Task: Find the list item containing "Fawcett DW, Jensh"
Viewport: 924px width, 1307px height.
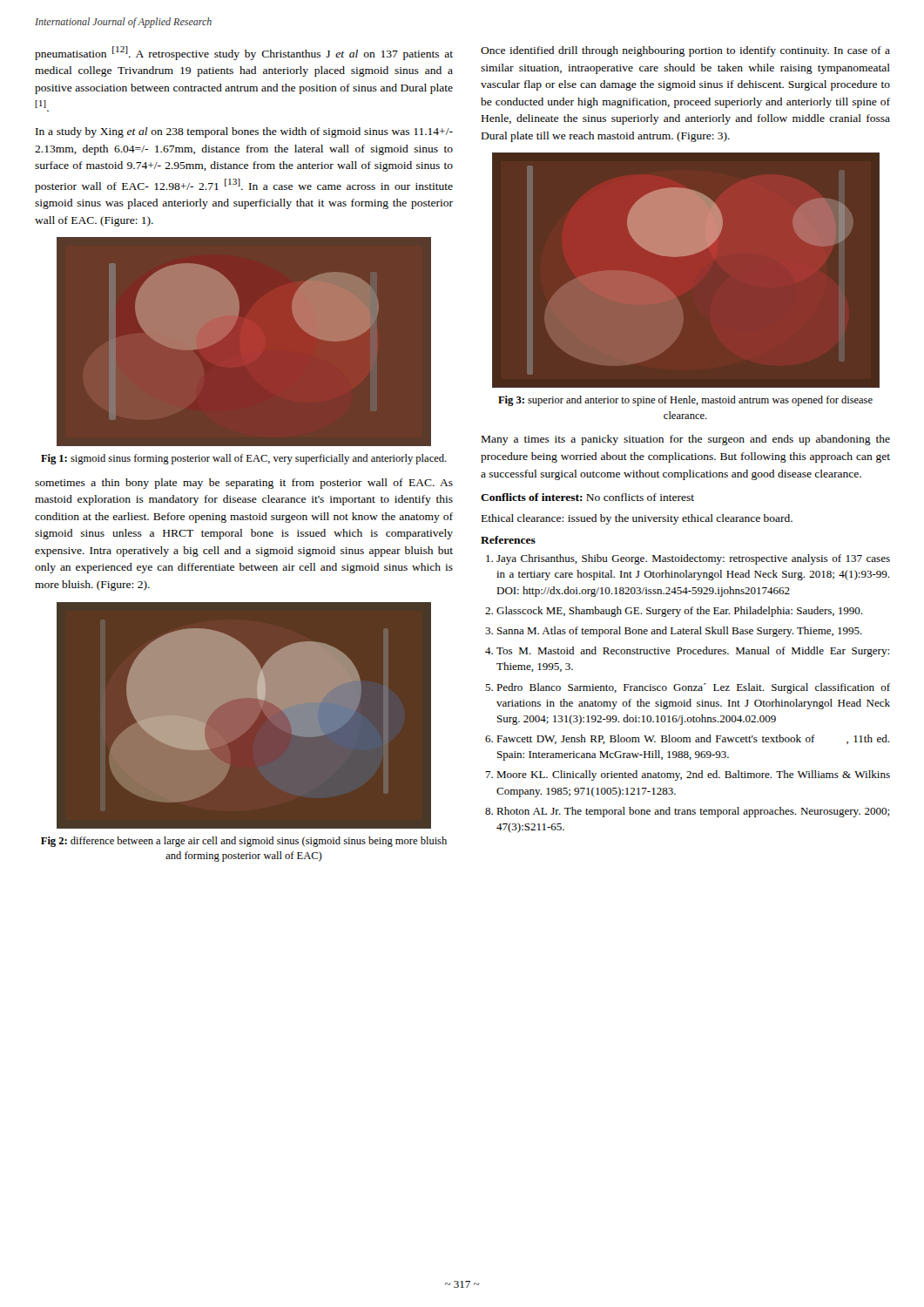Action: pyautogui.click(x=693, y=746)
